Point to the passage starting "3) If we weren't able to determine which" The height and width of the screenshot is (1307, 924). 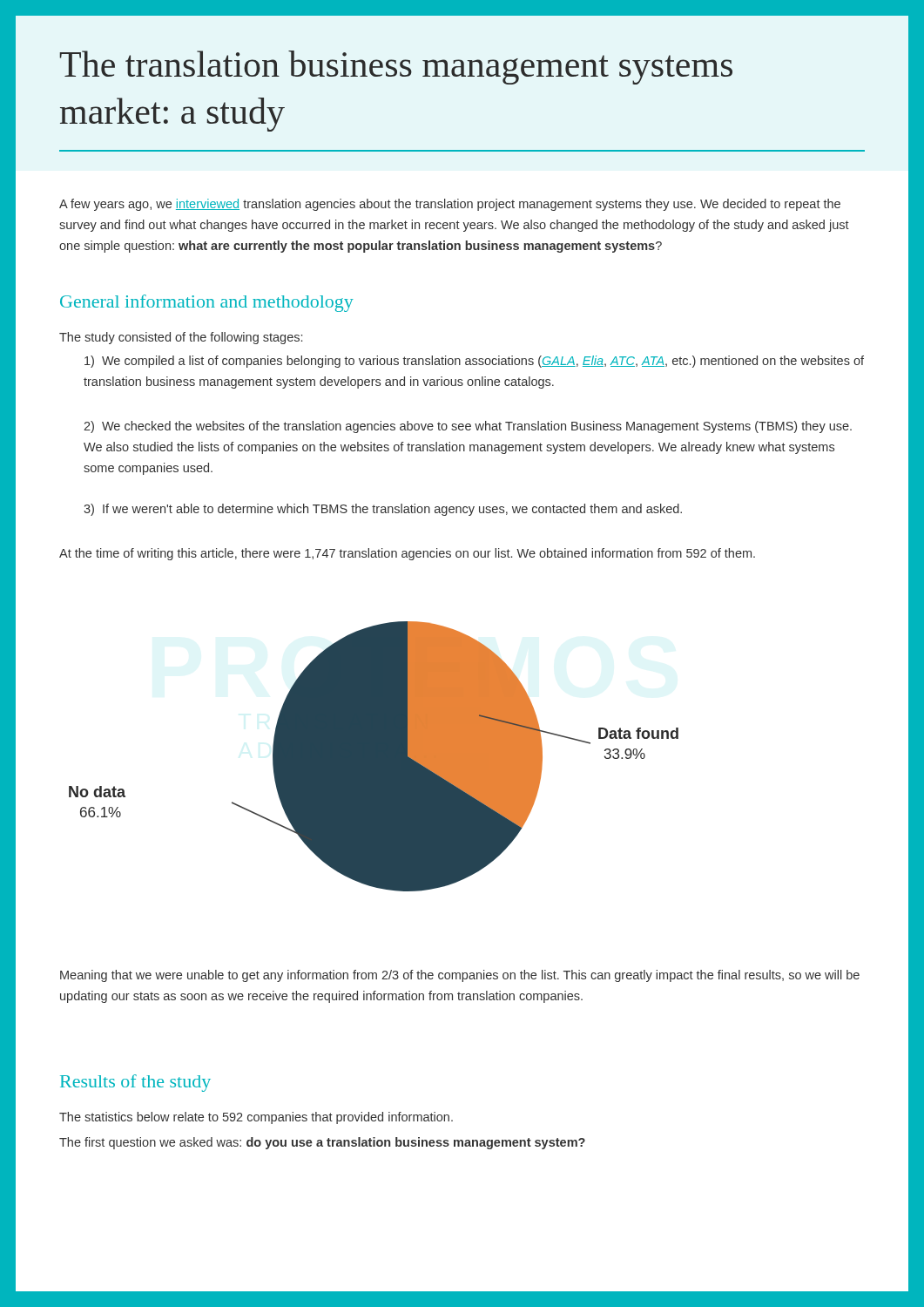(383, 509)
